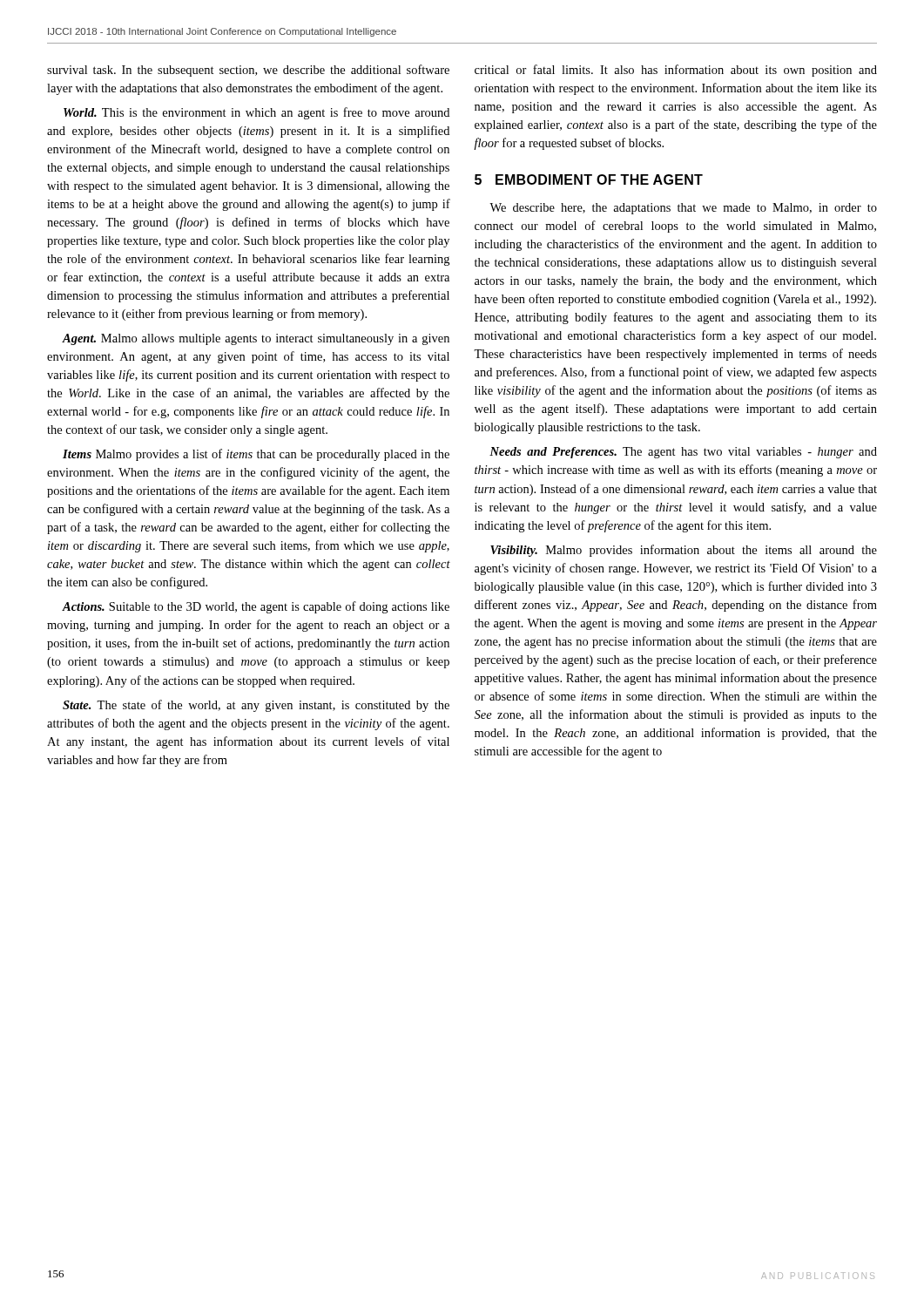924x1307 pixels.
Task: Select the section header
Action: (x=589, y=180)
